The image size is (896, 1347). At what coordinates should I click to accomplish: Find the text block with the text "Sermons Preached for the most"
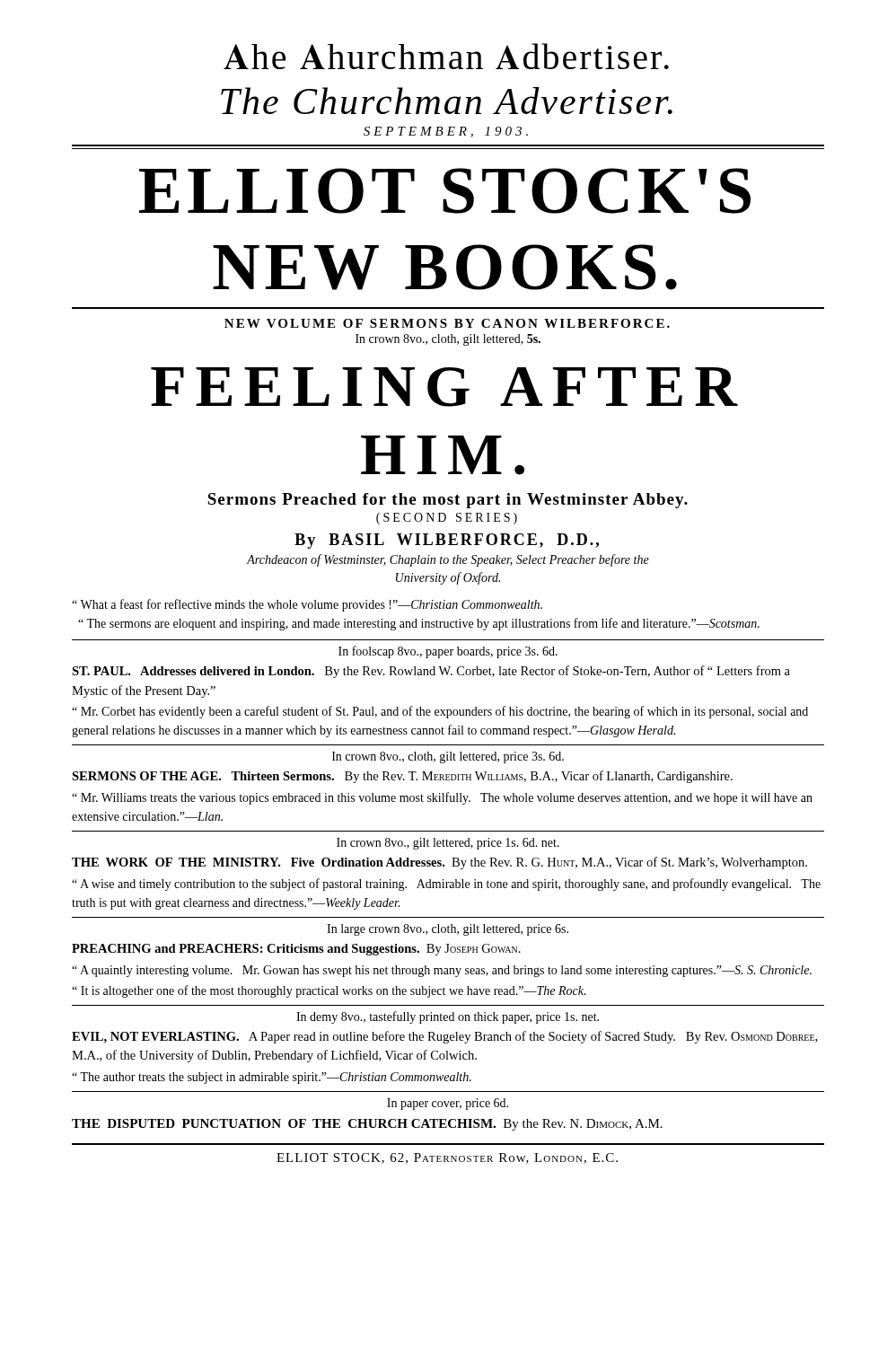pyautogui.click(x=448, y=499)
